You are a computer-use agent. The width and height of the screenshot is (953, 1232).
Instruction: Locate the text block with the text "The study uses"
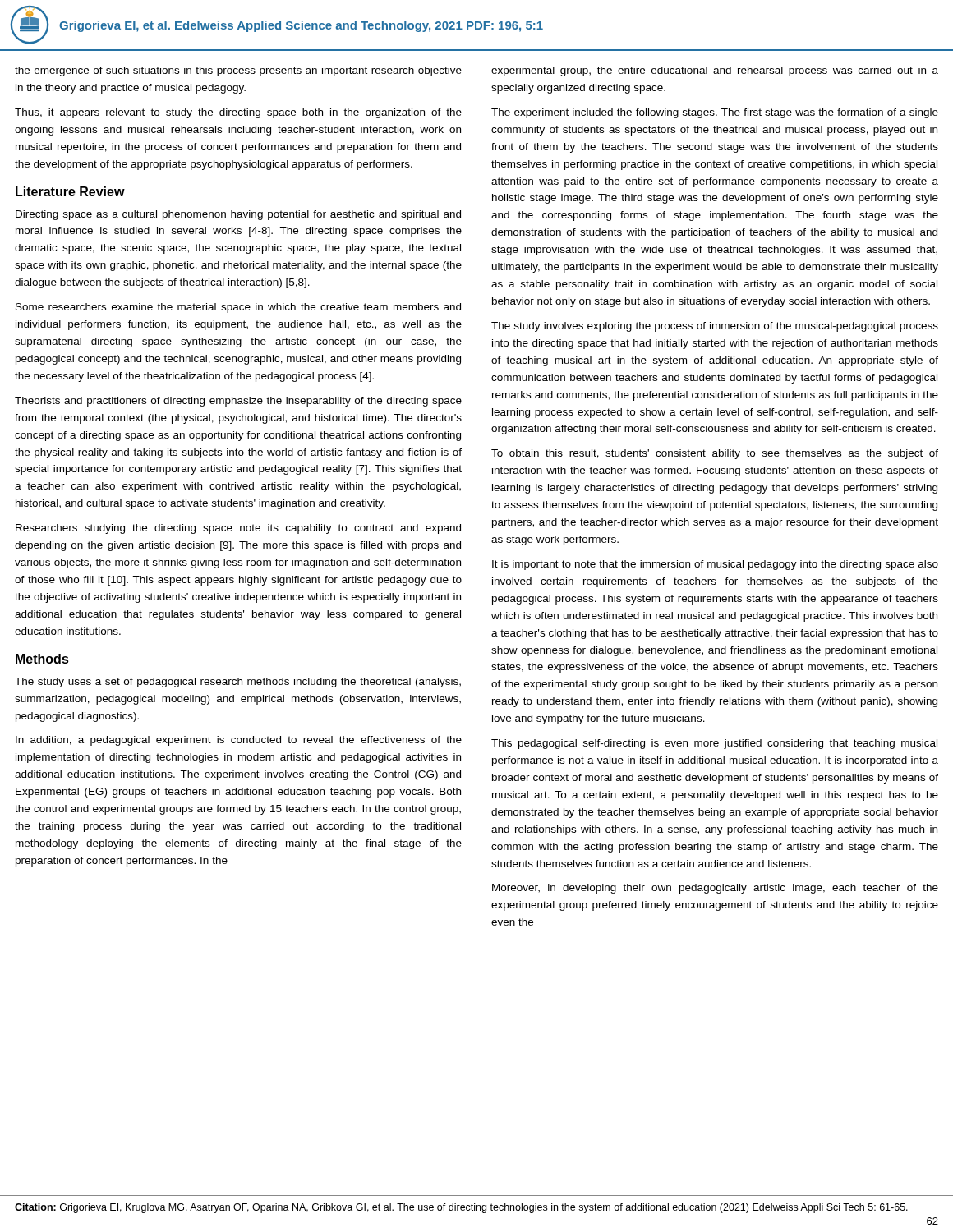238,699
